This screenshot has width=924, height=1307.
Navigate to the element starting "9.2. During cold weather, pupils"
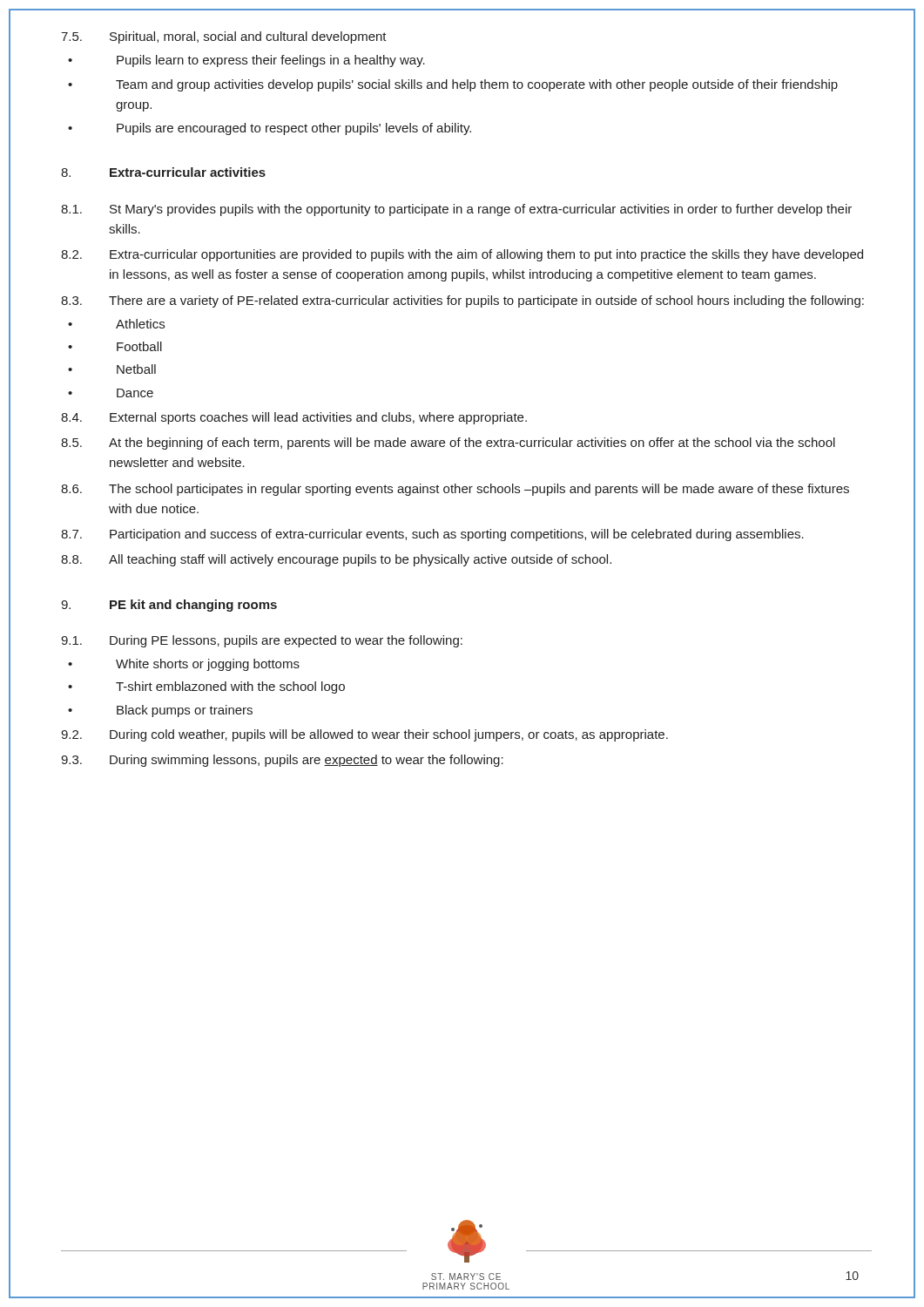coord(466,734)
